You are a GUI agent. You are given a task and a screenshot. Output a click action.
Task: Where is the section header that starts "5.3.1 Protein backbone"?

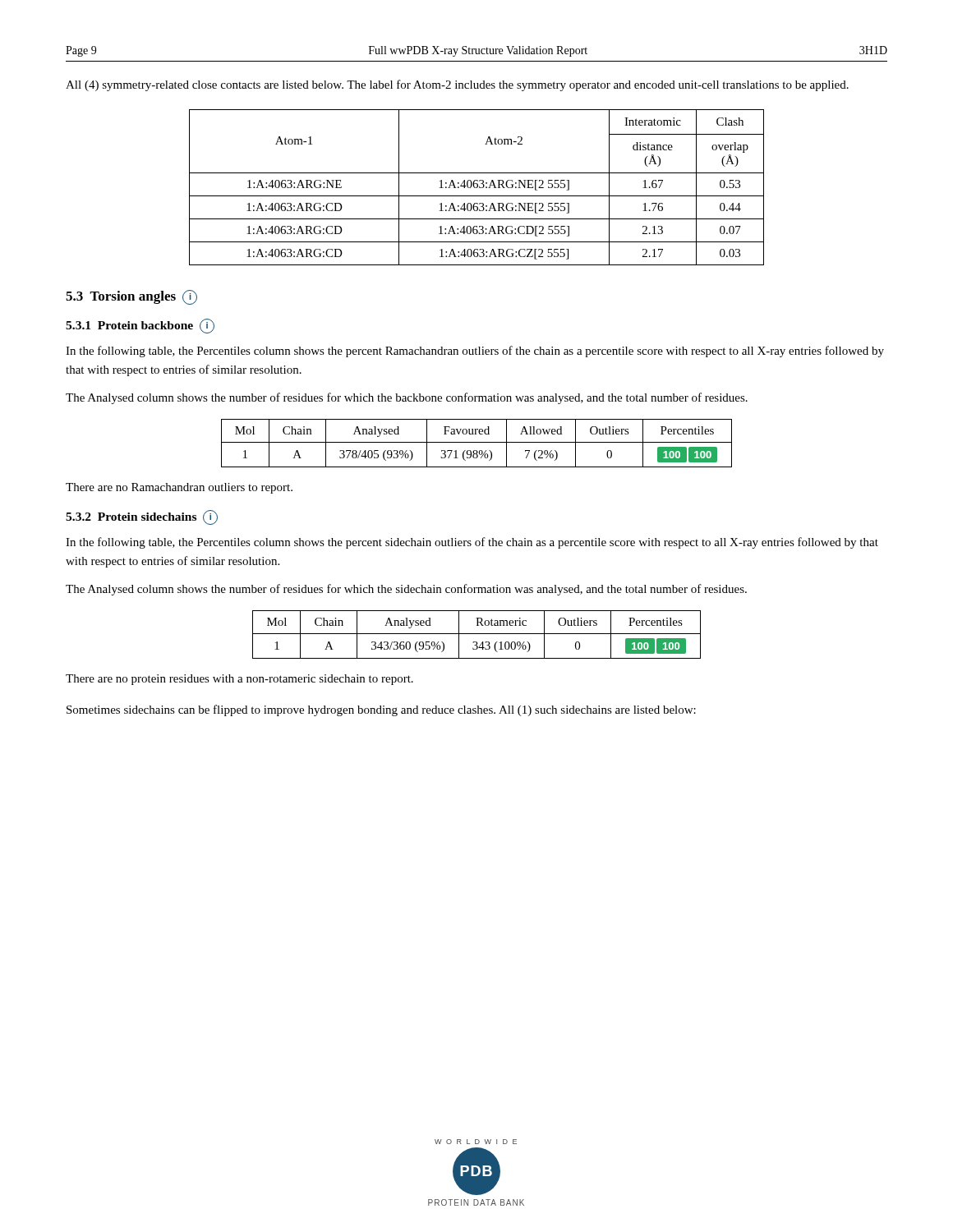140,326
